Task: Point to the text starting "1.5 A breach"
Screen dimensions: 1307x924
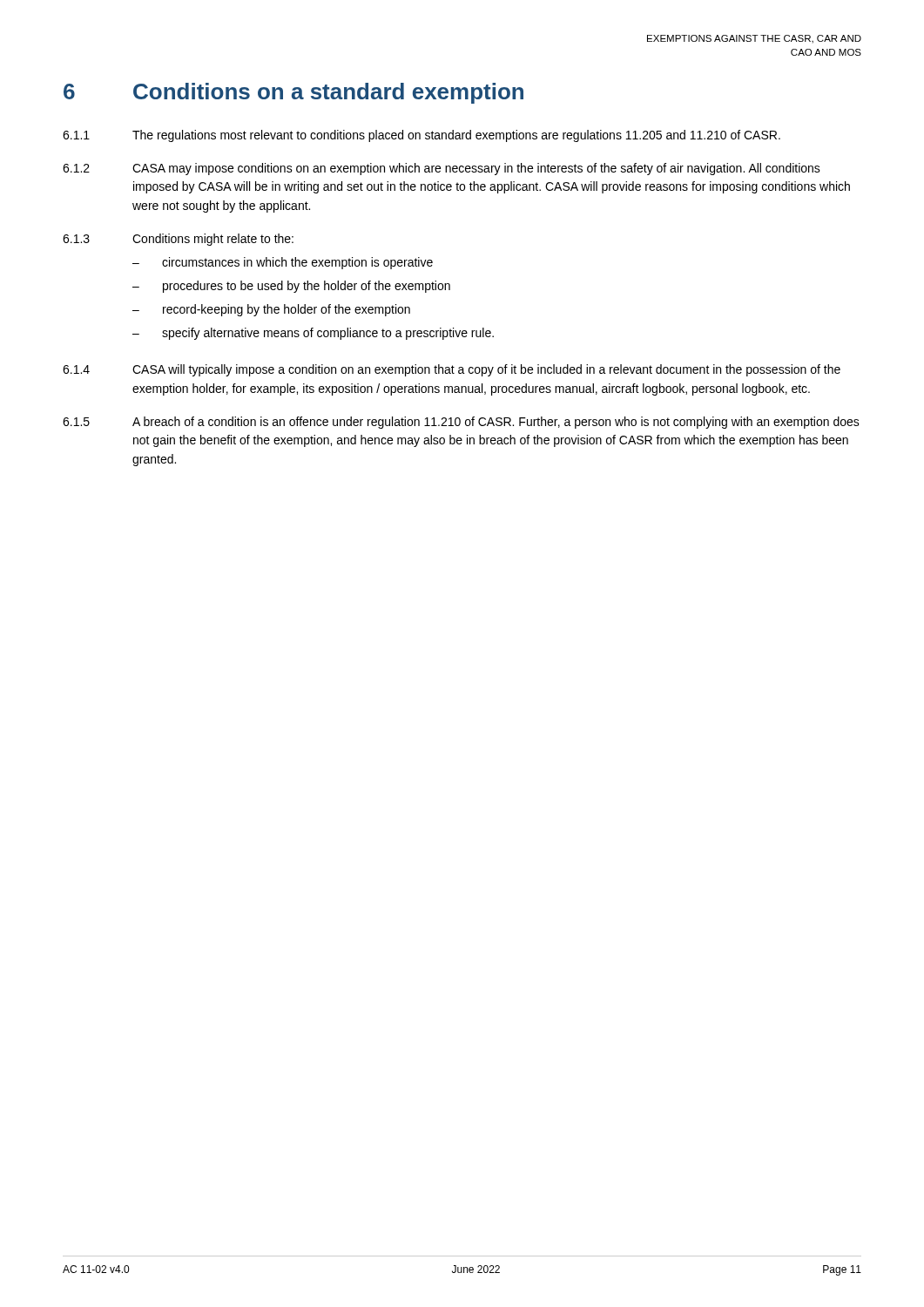Action: click(x=462, y=441)
